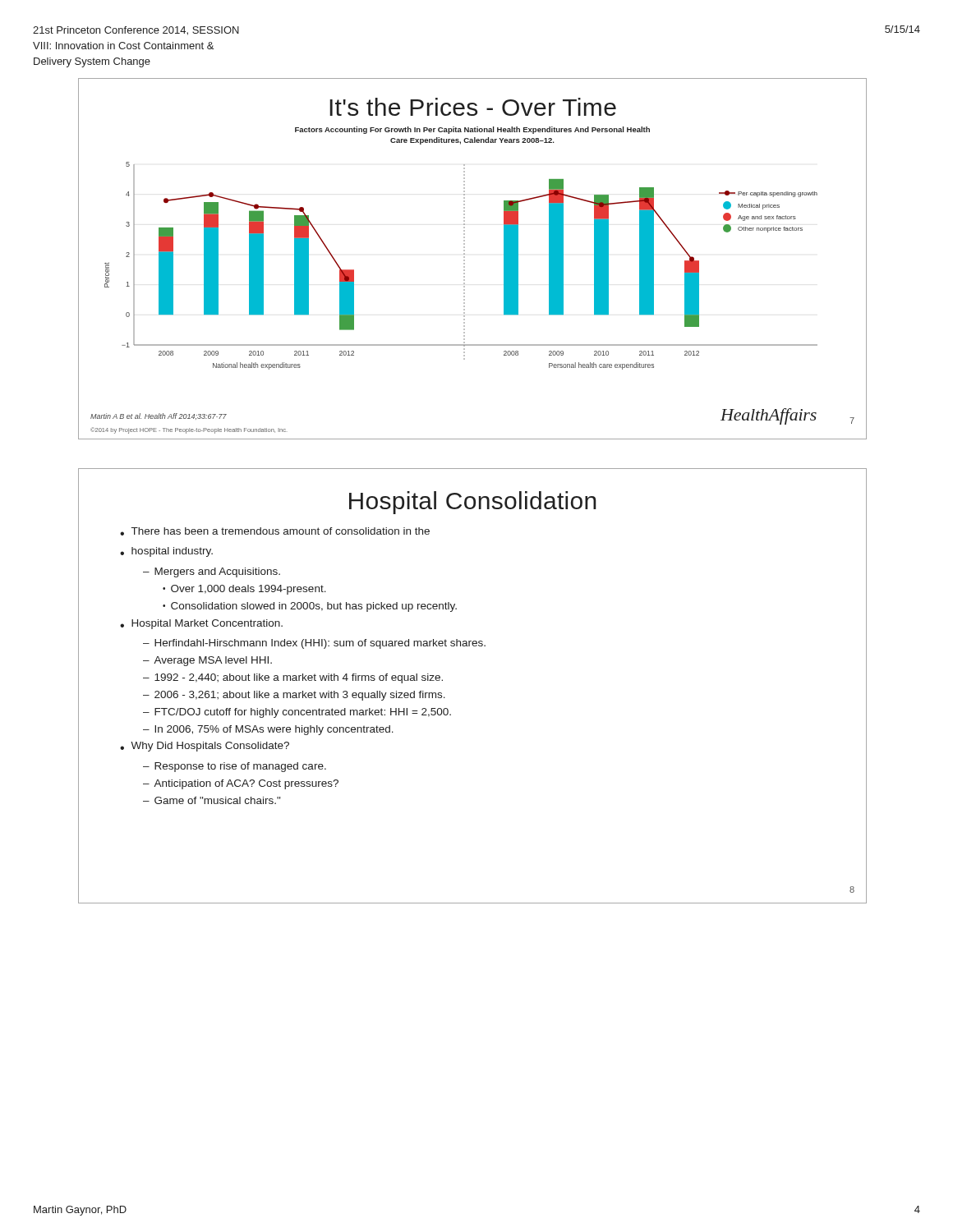
Task: Click where it says "–Herfindahl-Hirschmann Index (HHI): sum of squared market shares."
Action: [x=315, y=643]
